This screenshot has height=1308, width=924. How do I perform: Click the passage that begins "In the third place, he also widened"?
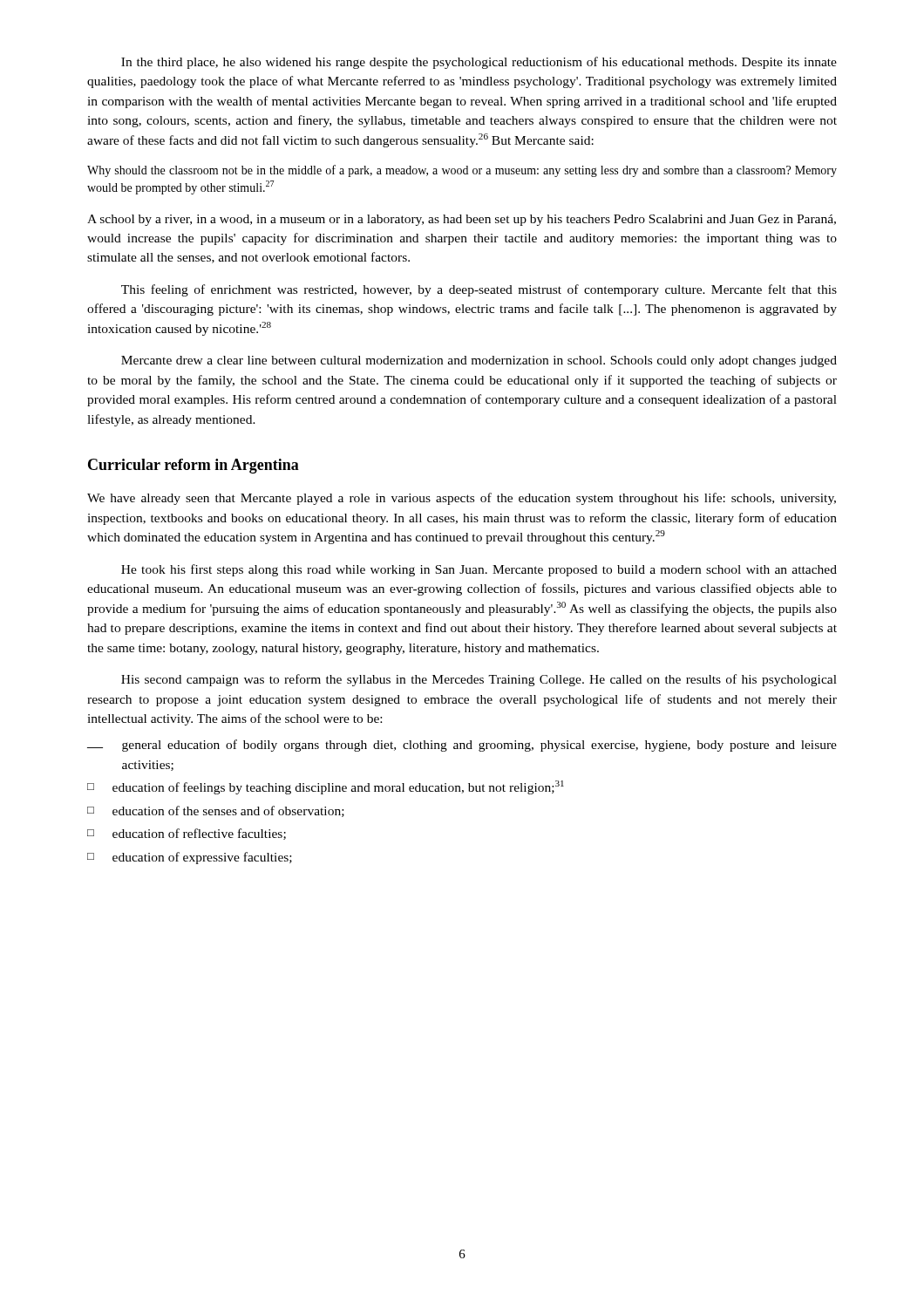coord(462,101)
